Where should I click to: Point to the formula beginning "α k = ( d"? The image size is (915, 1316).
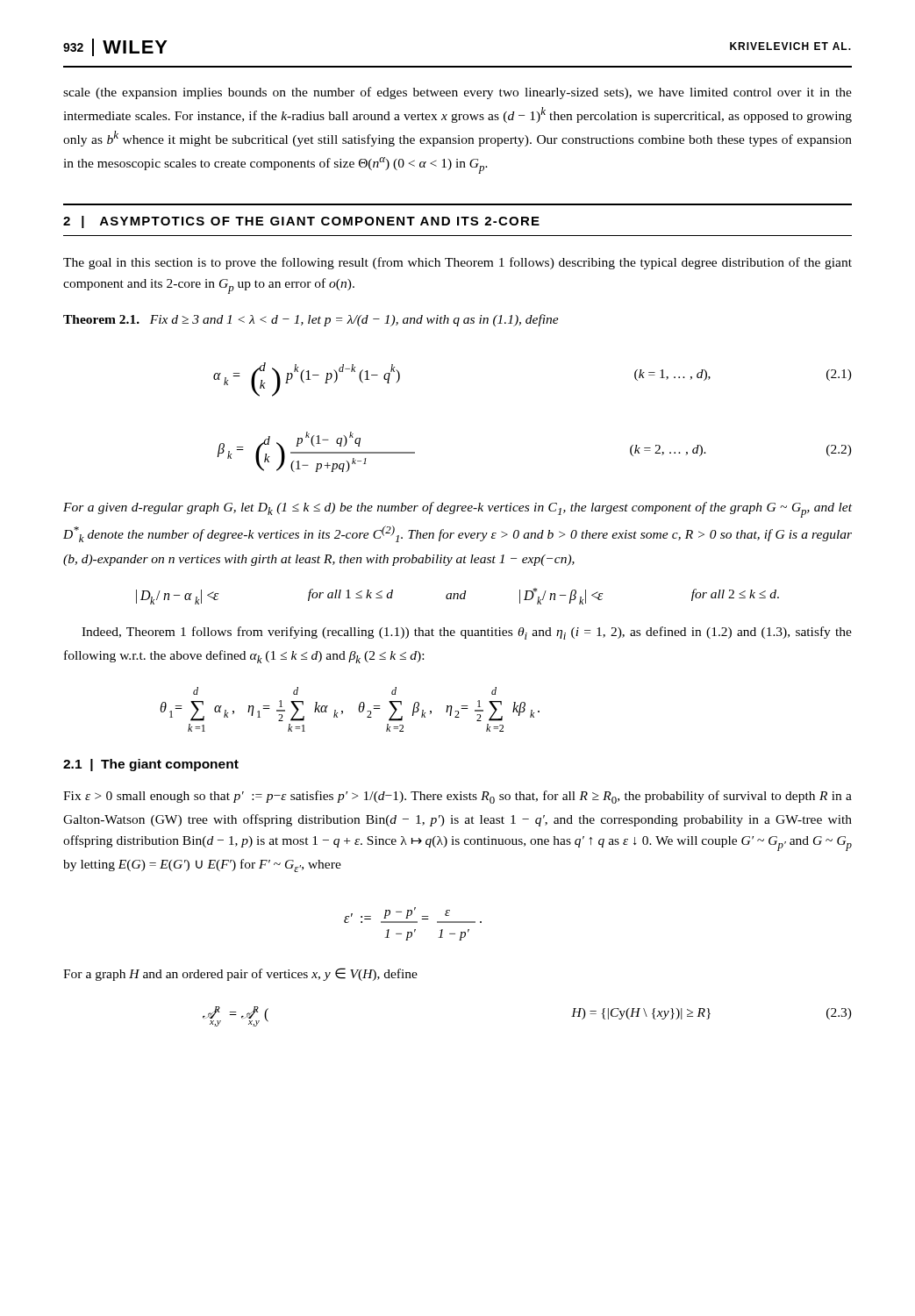coord(302,379)
